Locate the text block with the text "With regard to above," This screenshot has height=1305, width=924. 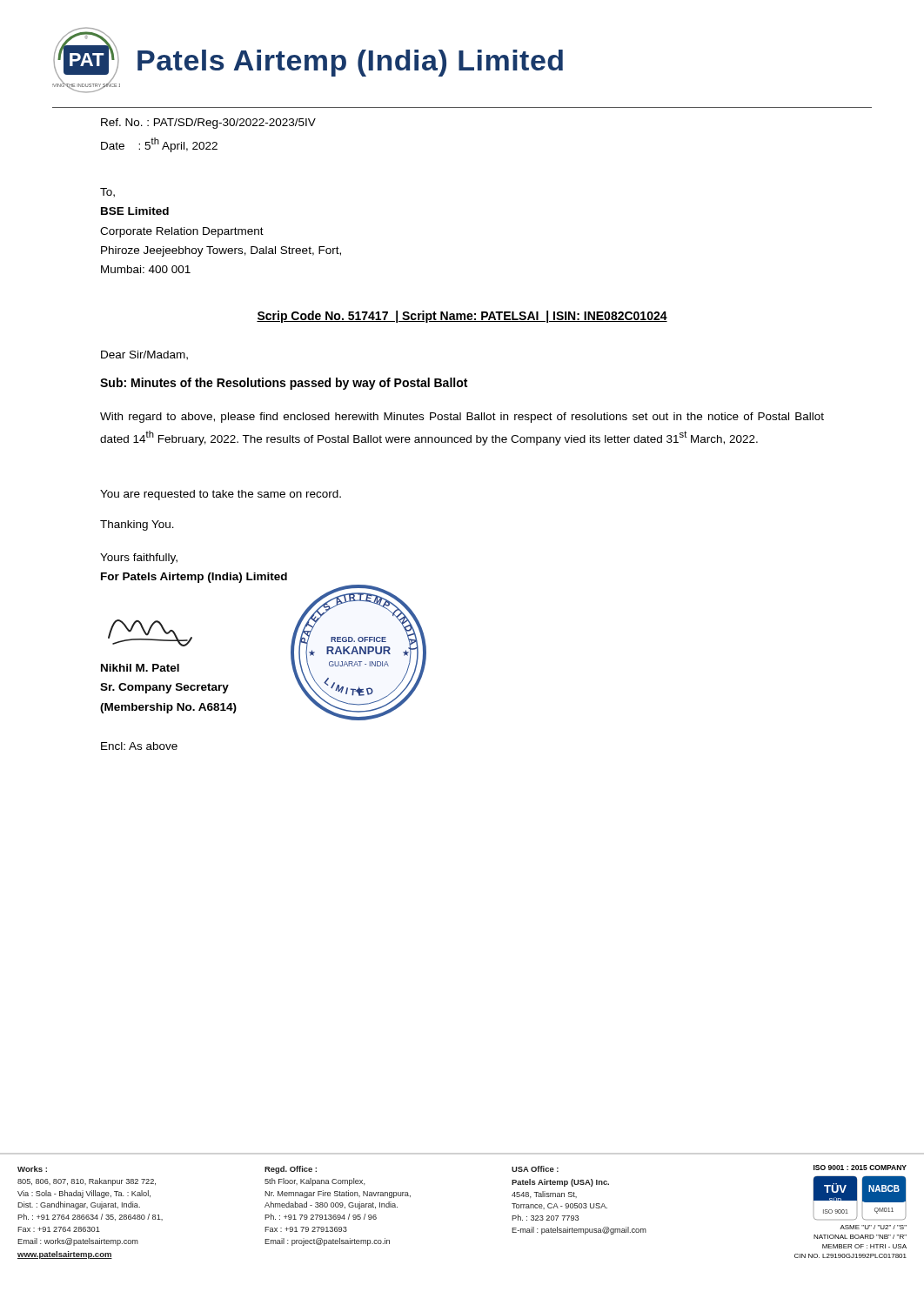click(462, 428)
